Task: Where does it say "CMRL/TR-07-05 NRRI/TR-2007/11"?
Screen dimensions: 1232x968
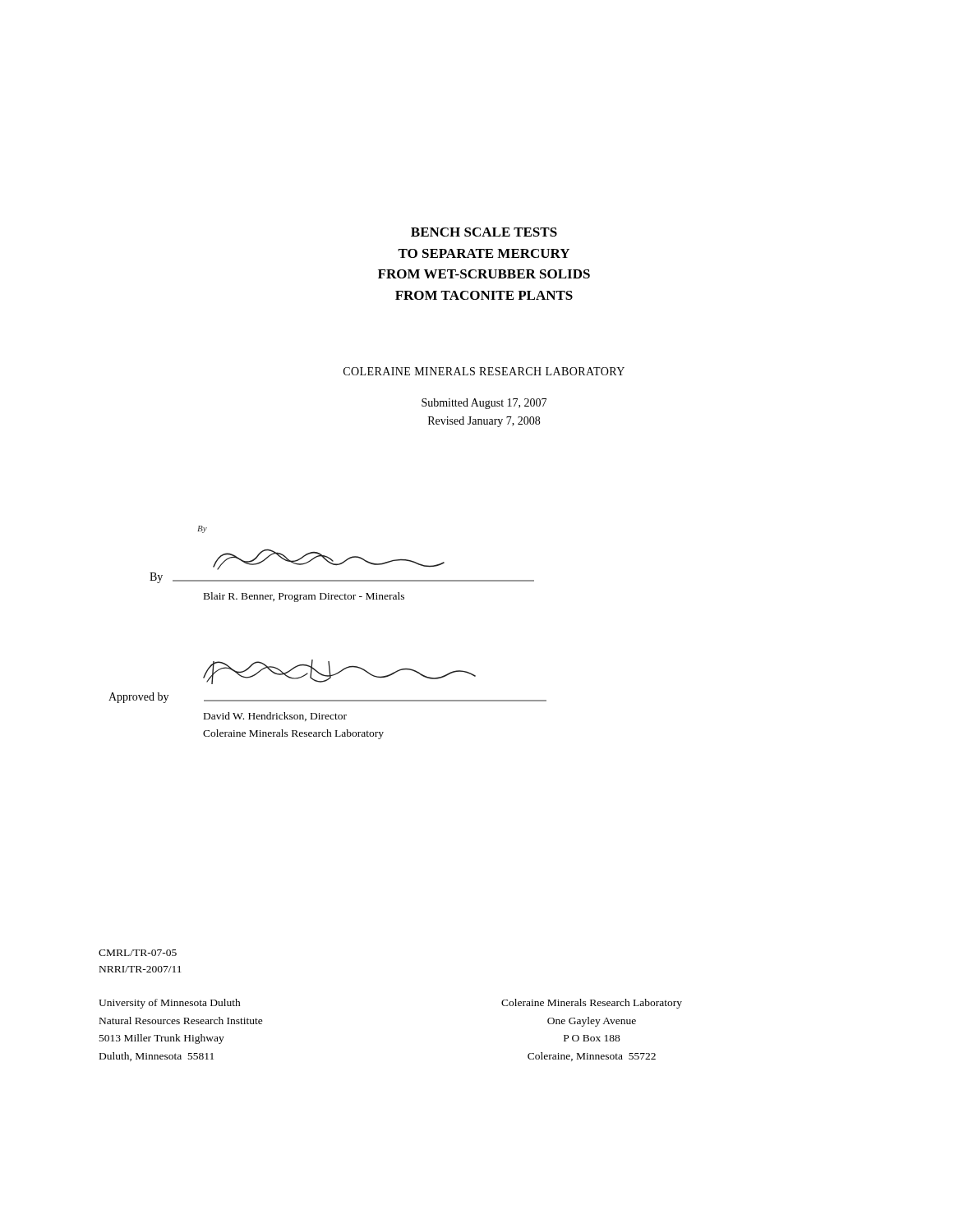Action: click(140, 961)
